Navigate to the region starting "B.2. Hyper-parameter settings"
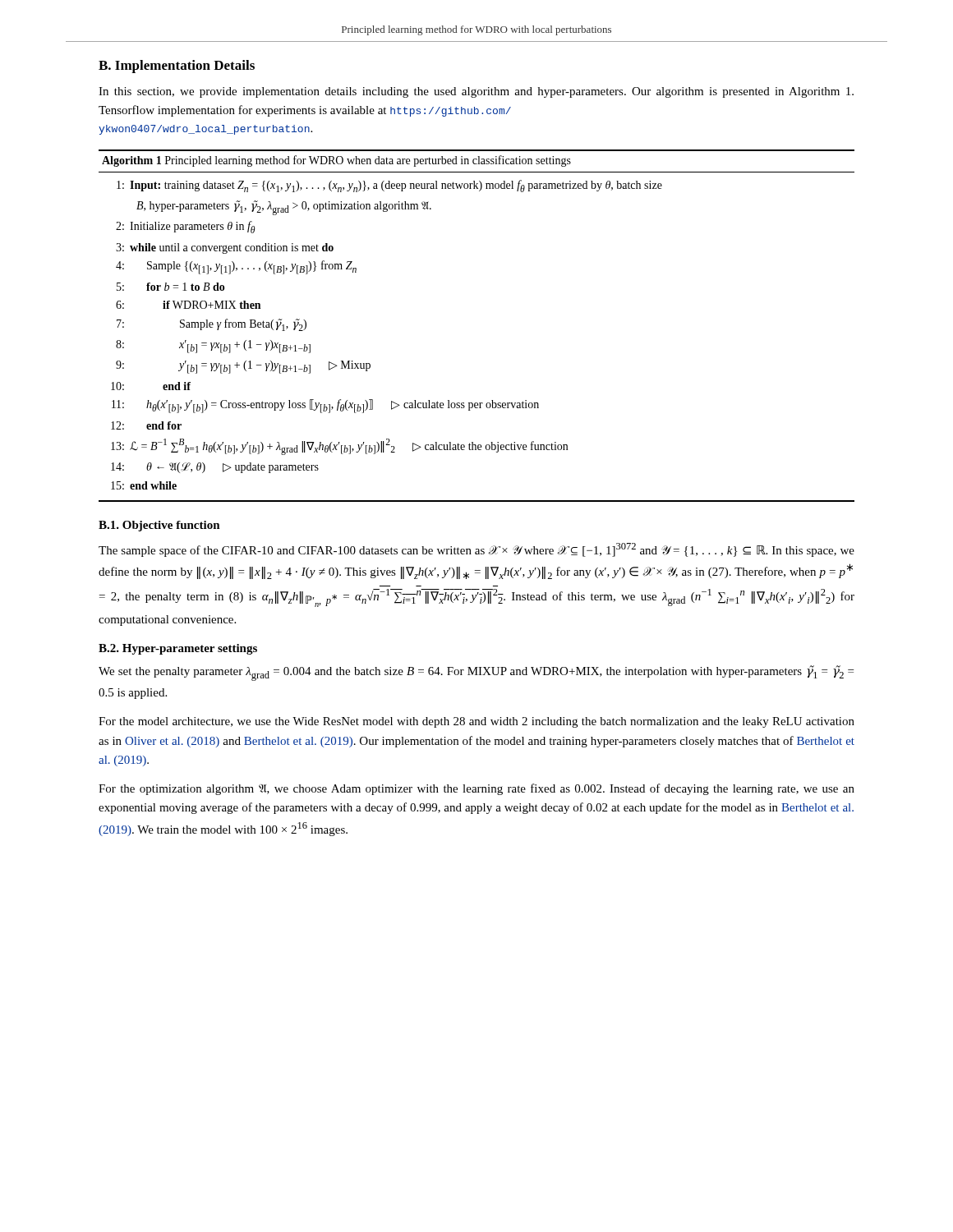 [x=178, y=648]
